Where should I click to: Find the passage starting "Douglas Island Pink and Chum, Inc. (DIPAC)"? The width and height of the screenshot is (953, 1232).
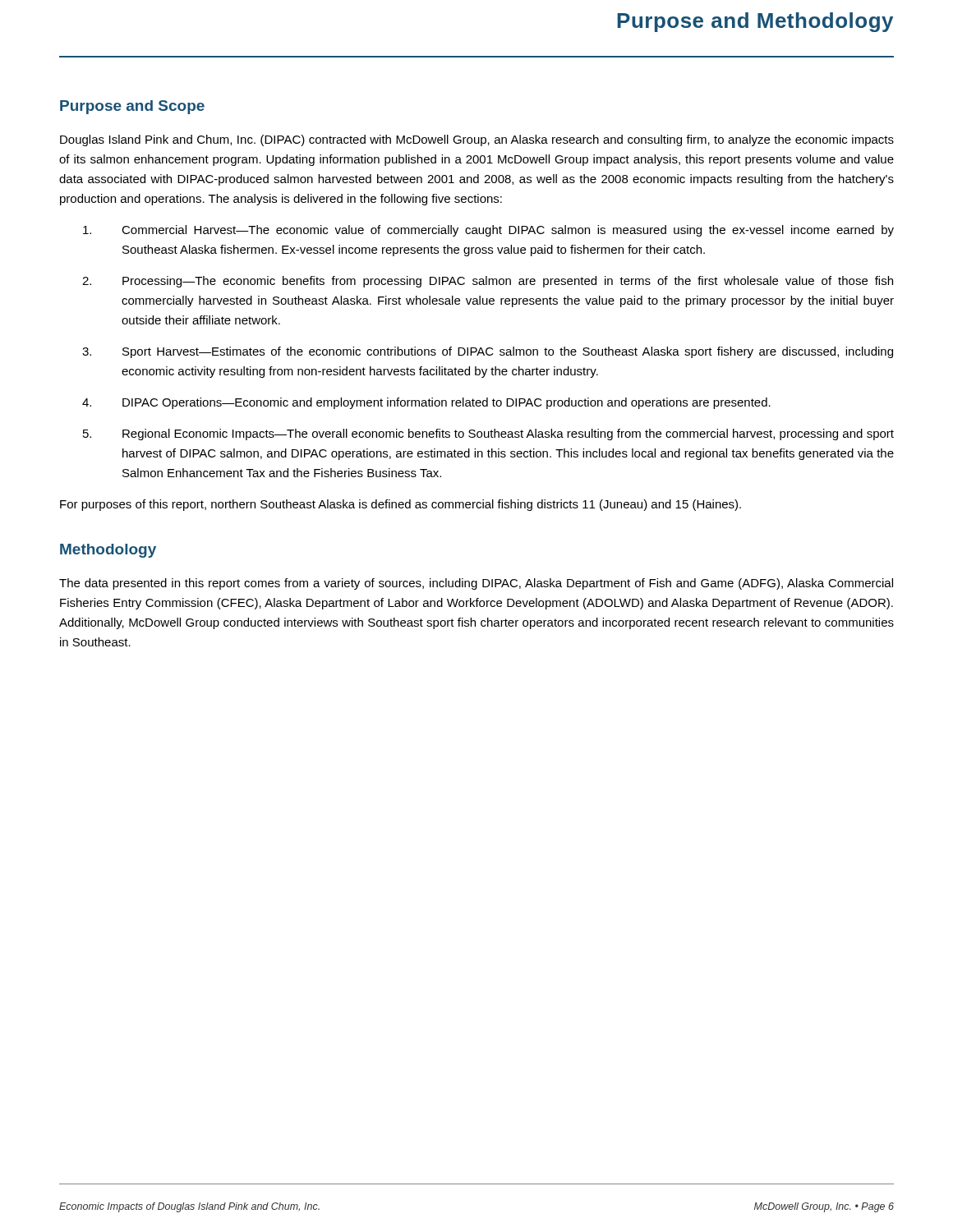[x=476, y=169]
